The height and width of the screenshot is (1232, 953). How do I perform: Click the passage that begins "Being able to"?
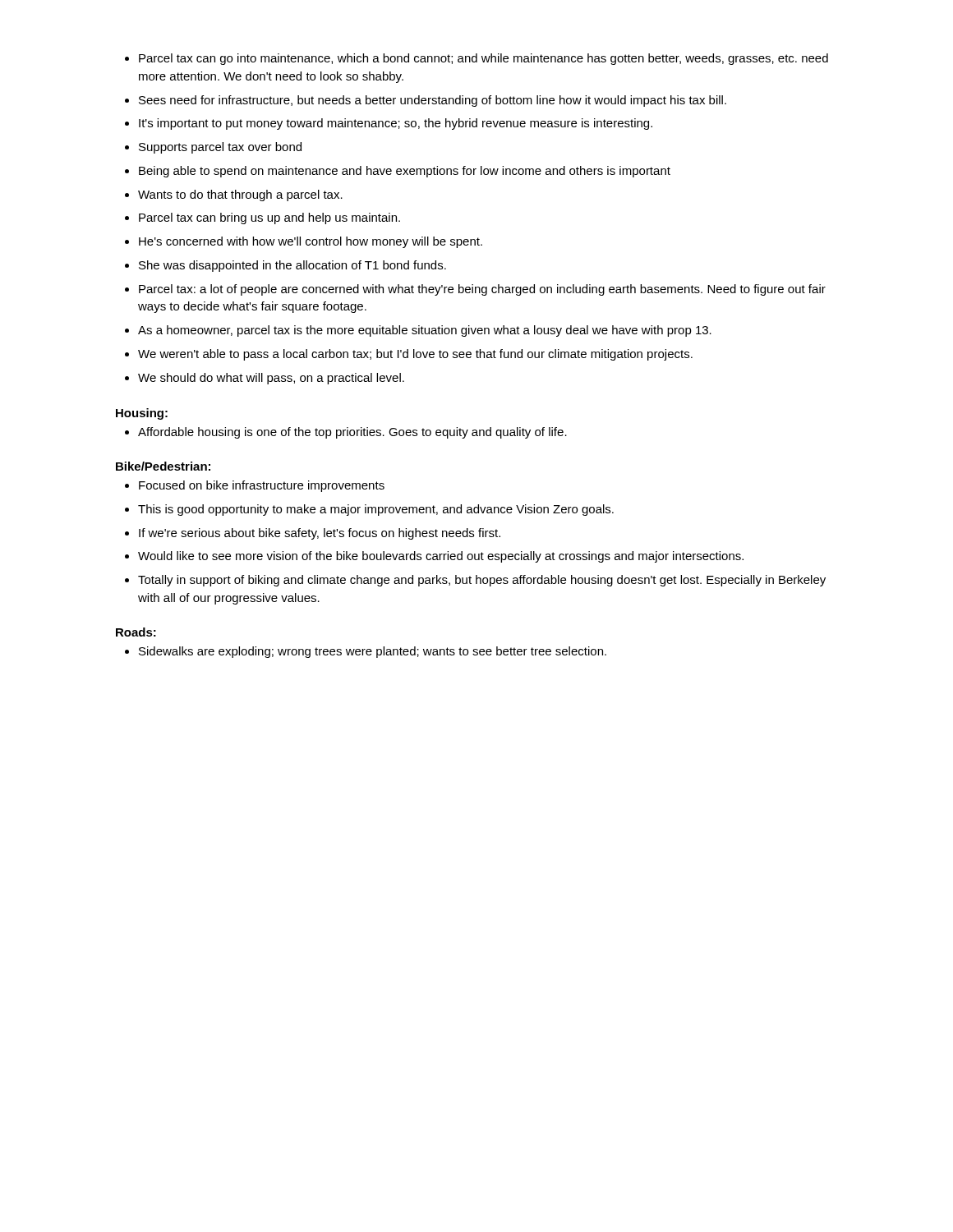coord(476,171)
